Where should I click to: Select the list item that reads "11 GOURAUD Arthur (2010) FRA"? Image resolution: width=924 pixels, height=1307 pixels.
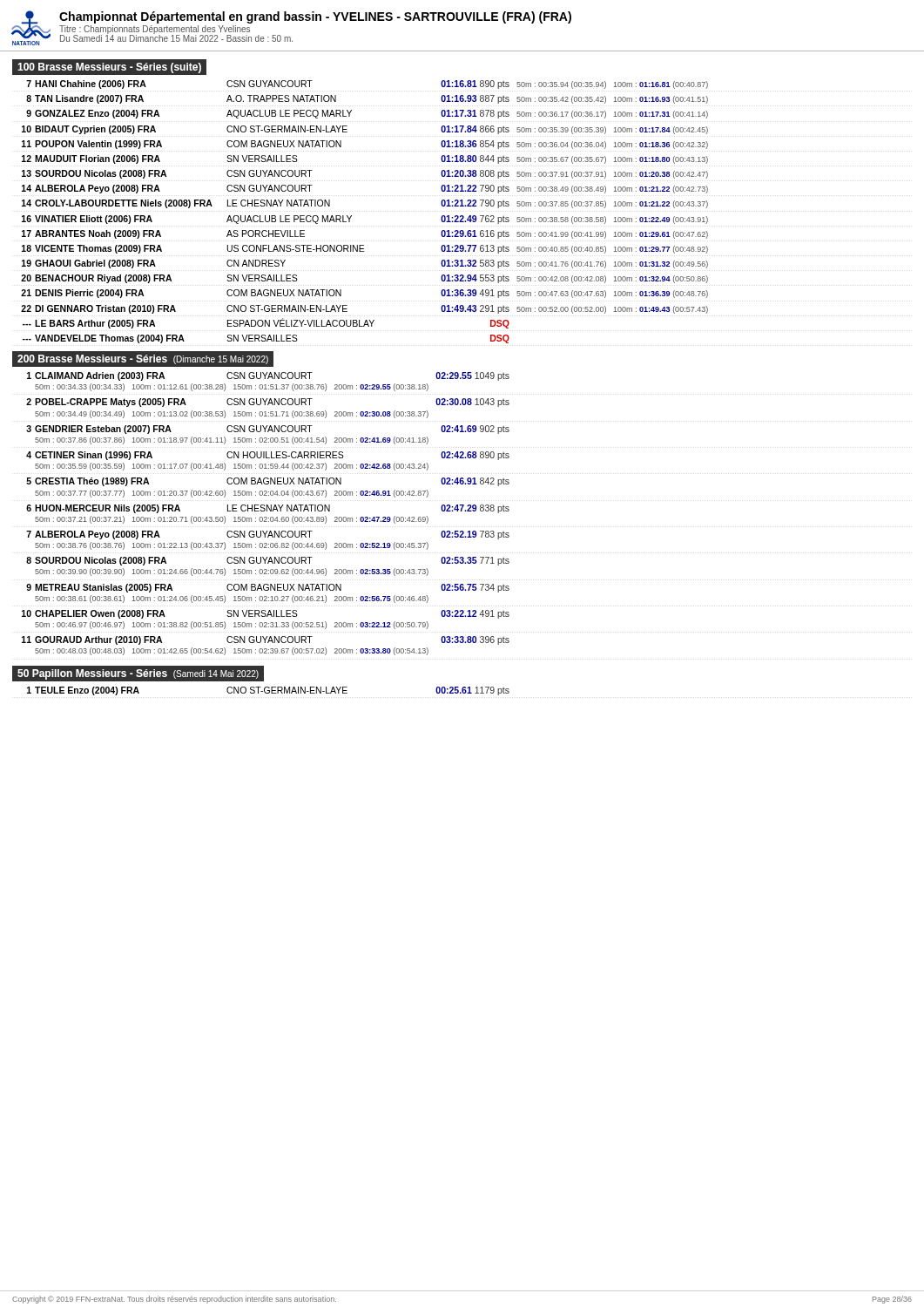[x=462, y=645]
